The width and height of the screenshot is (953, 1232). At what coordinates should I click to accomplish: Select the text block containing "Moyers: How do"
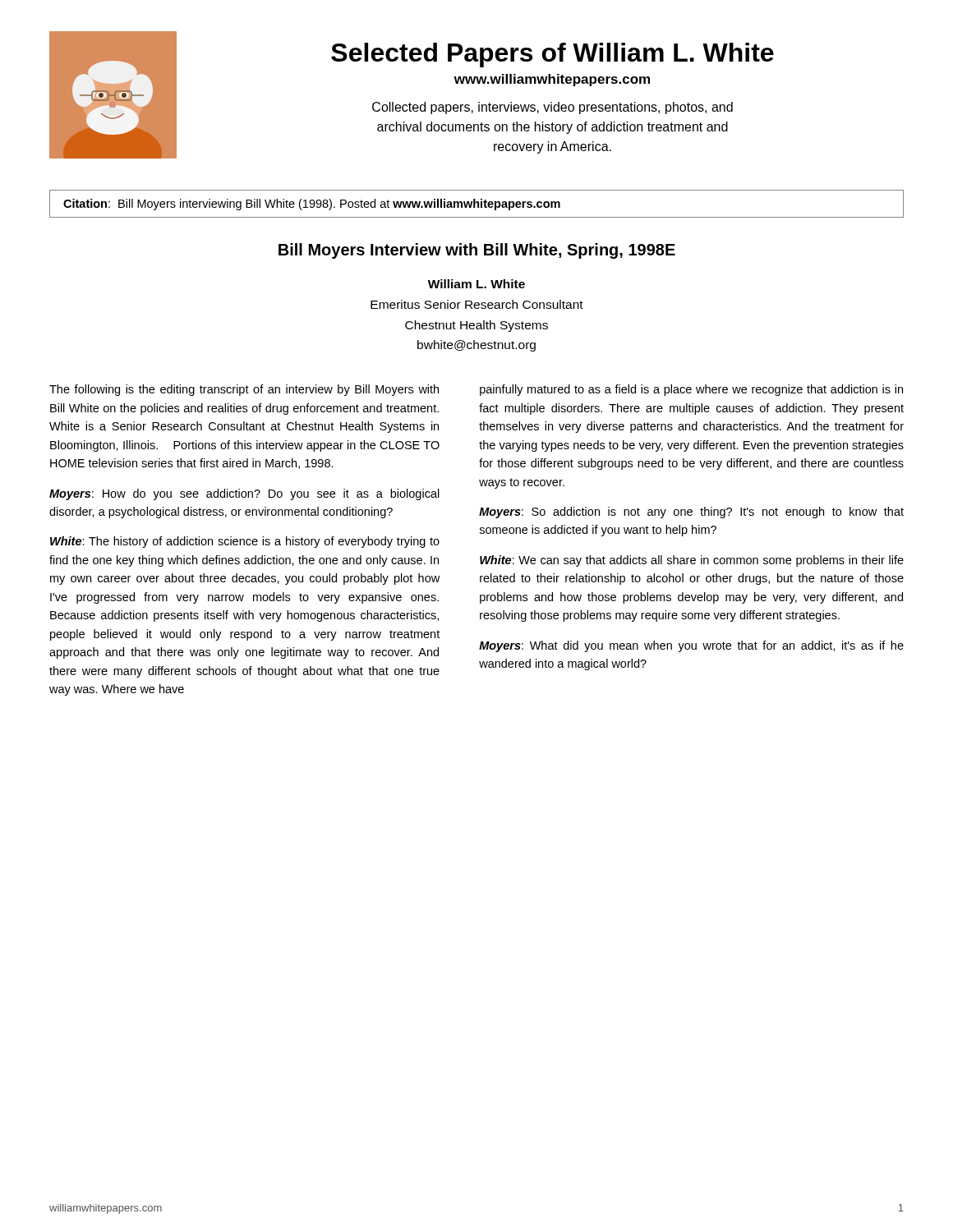244,502
